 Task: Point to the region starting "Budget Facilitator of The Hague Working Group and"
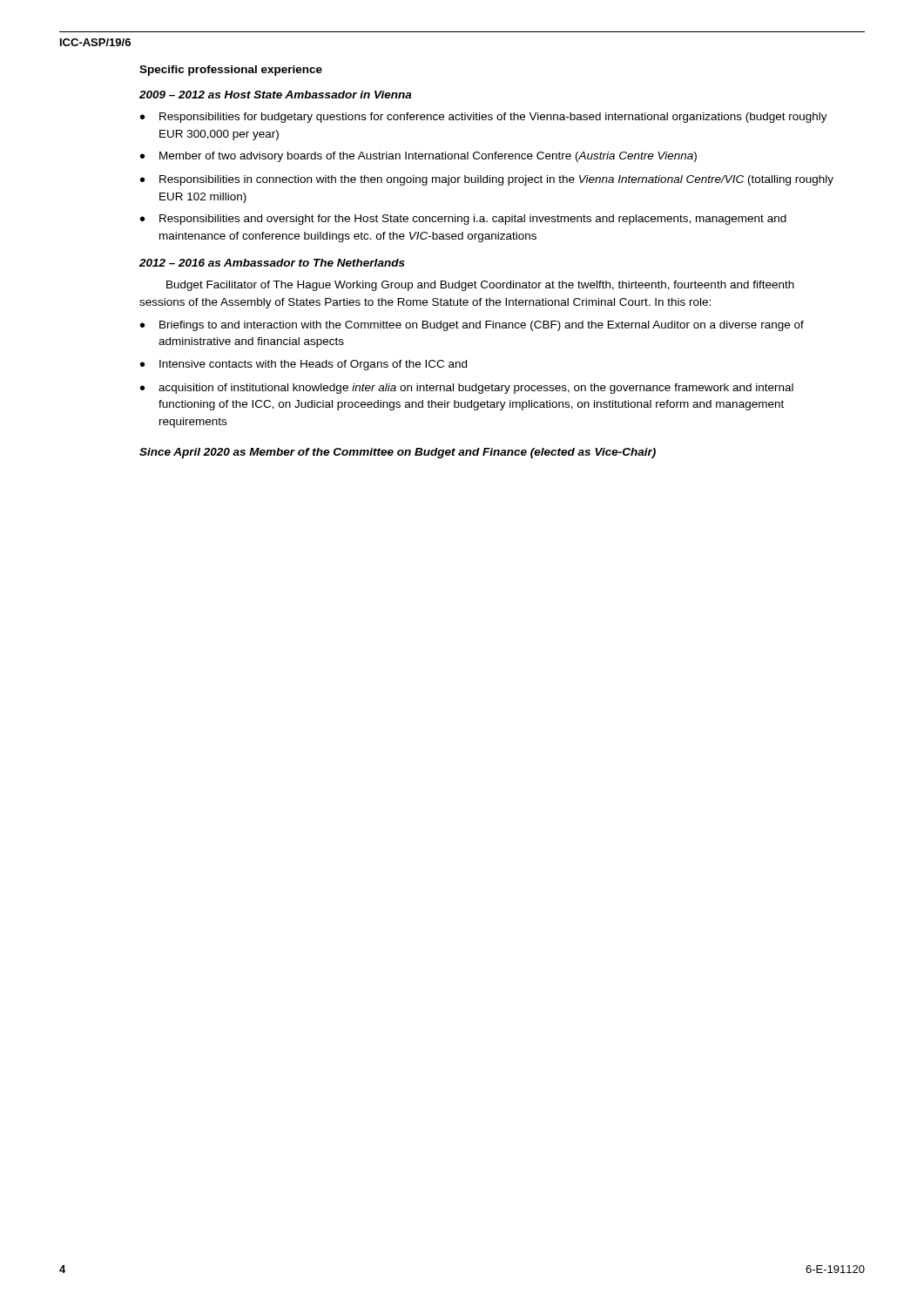[x=467, y=293]
